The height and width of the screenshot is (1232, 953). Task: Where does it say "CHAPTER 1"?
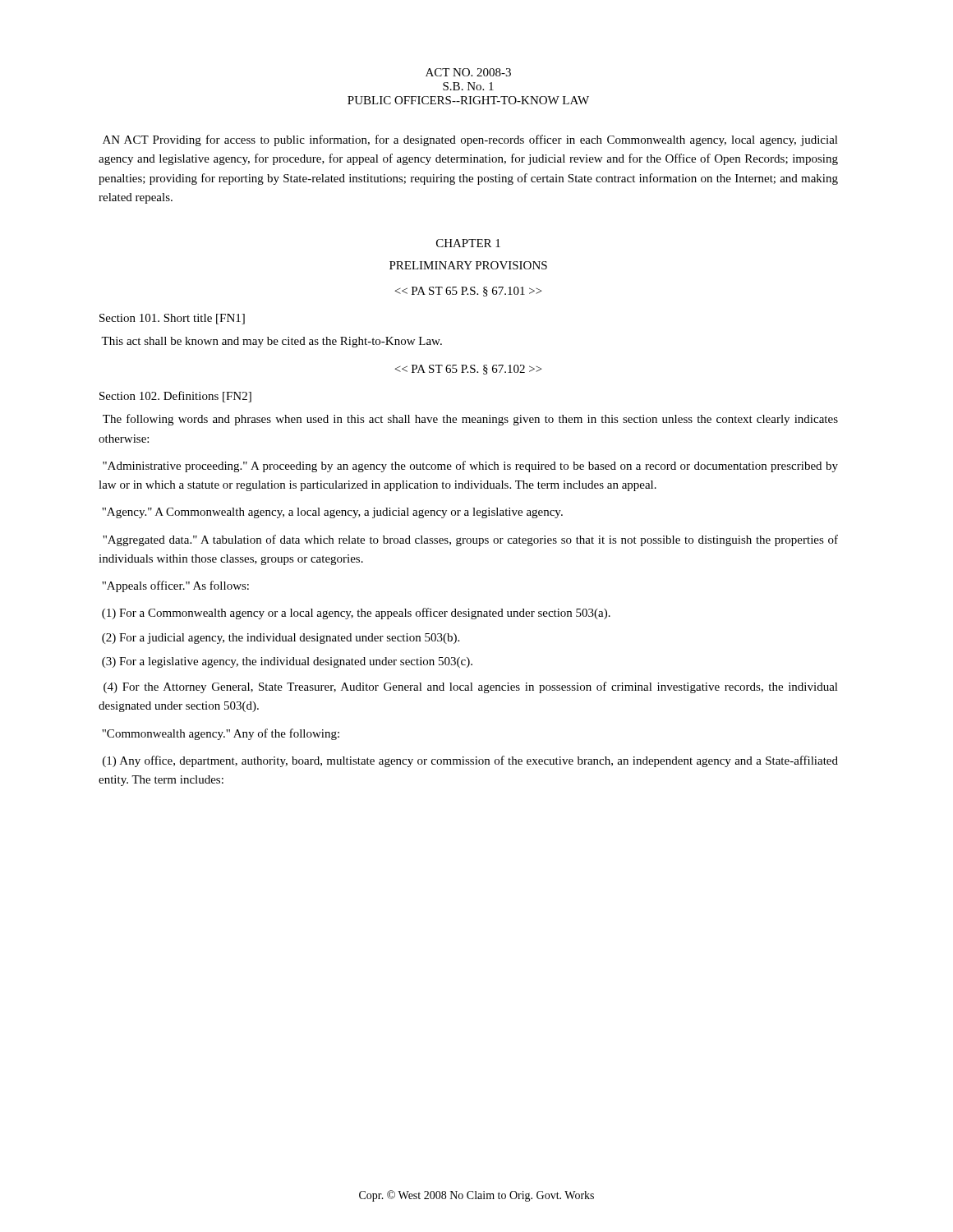[x=468, y=243]
